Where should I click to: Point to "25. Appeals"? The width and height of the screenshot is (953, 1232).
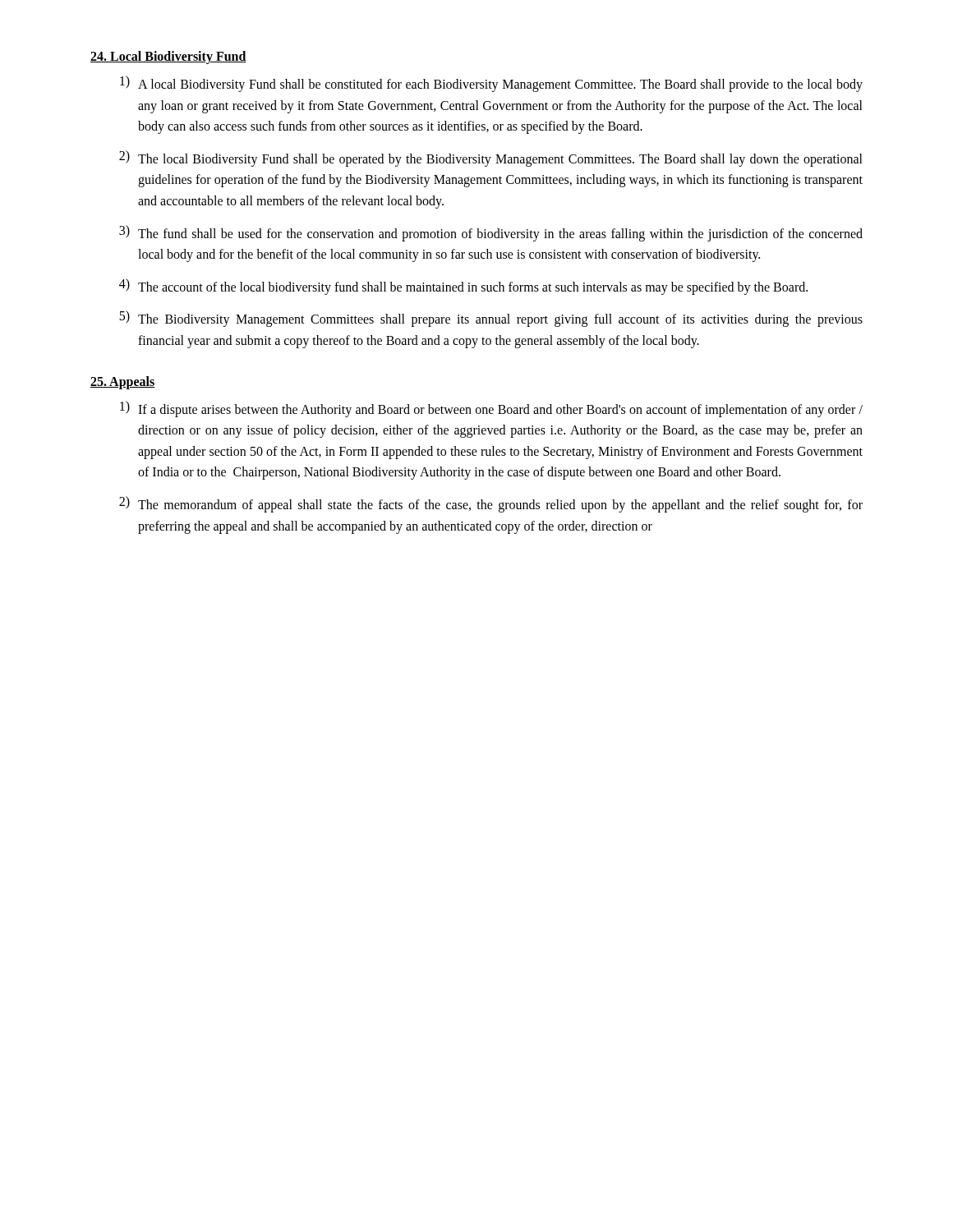click(x=123, y=381)
